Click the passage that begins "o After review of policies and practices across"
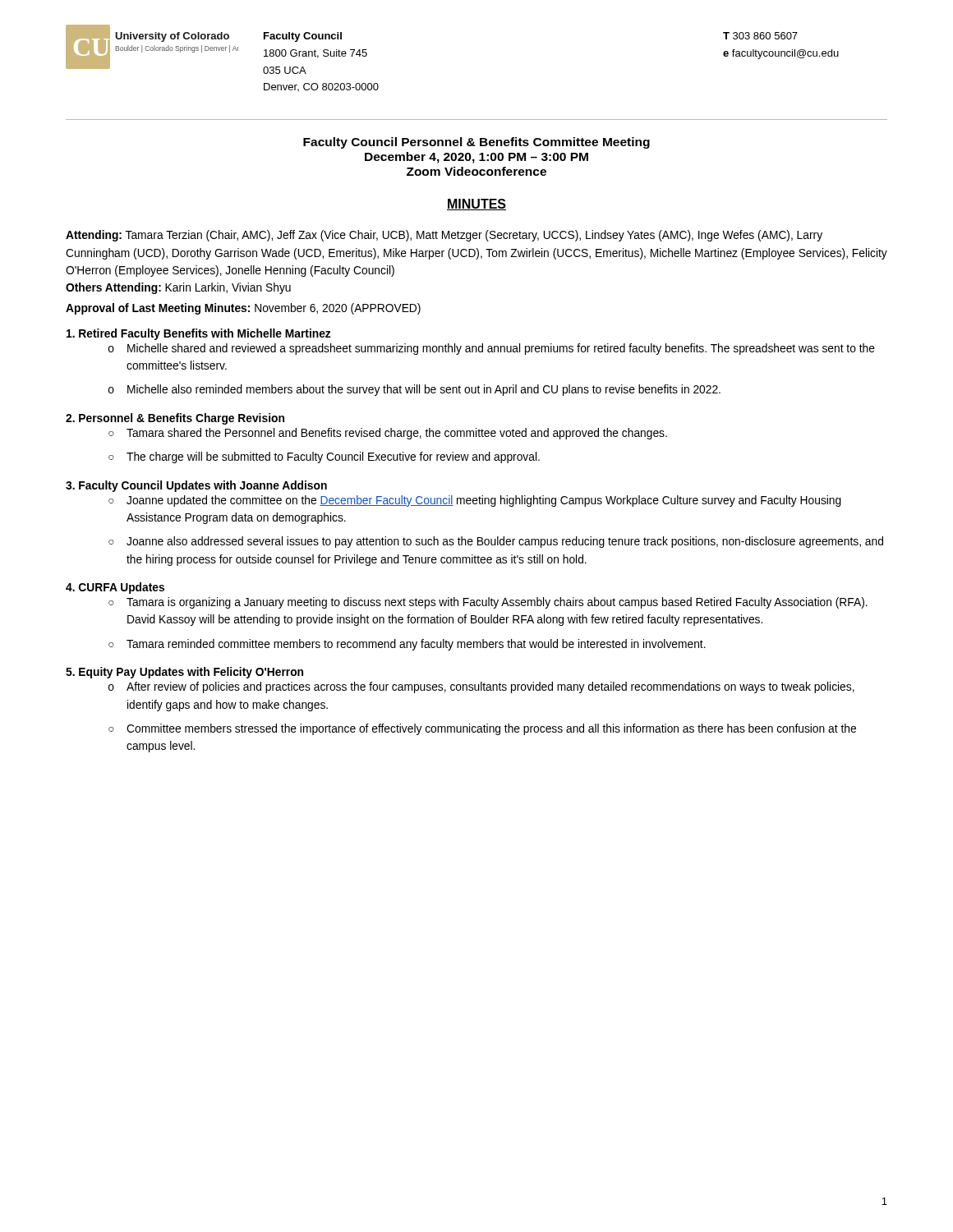 476,696
